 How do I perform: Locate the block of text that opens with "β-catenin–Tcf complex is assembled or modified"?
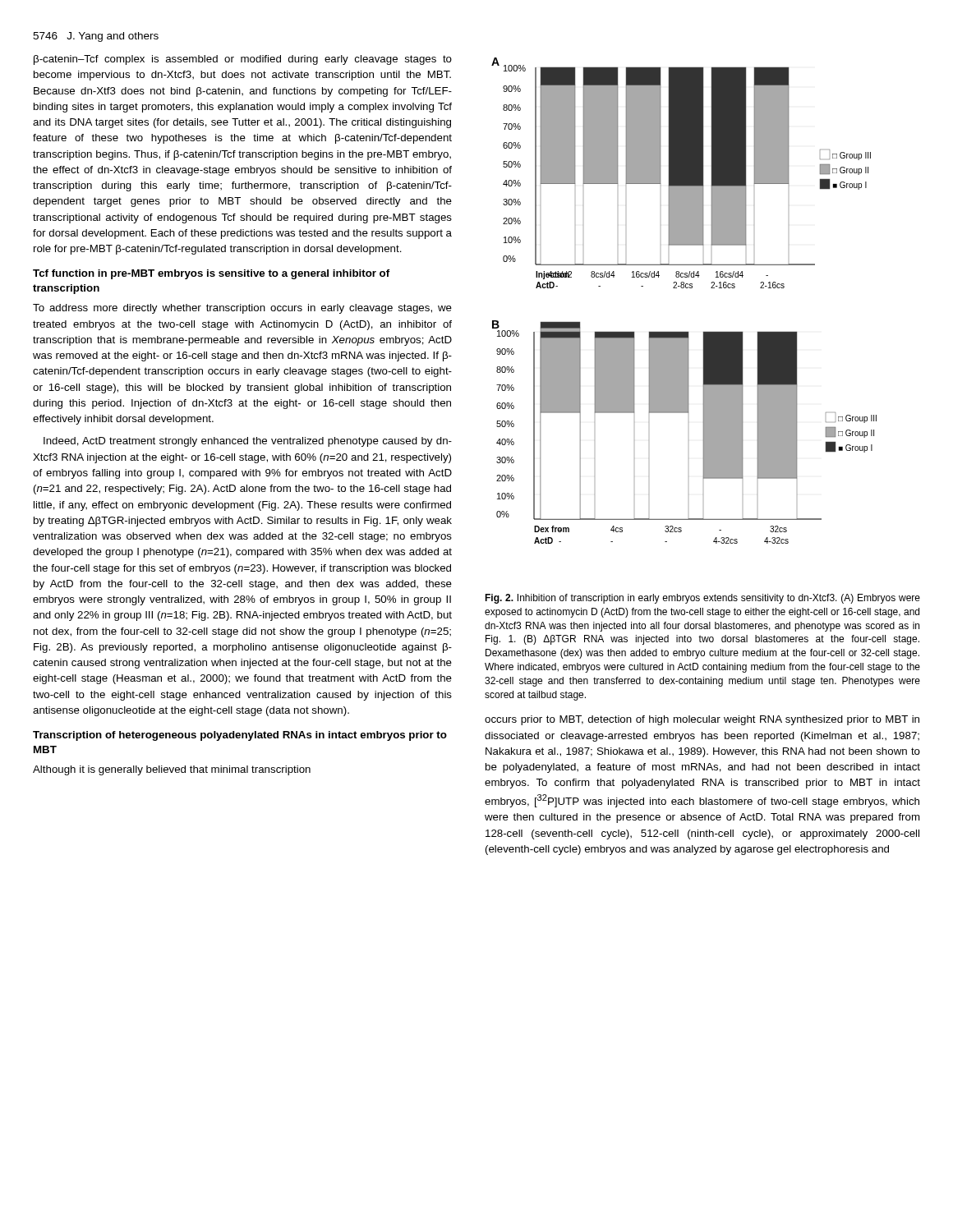coord(242,154)
